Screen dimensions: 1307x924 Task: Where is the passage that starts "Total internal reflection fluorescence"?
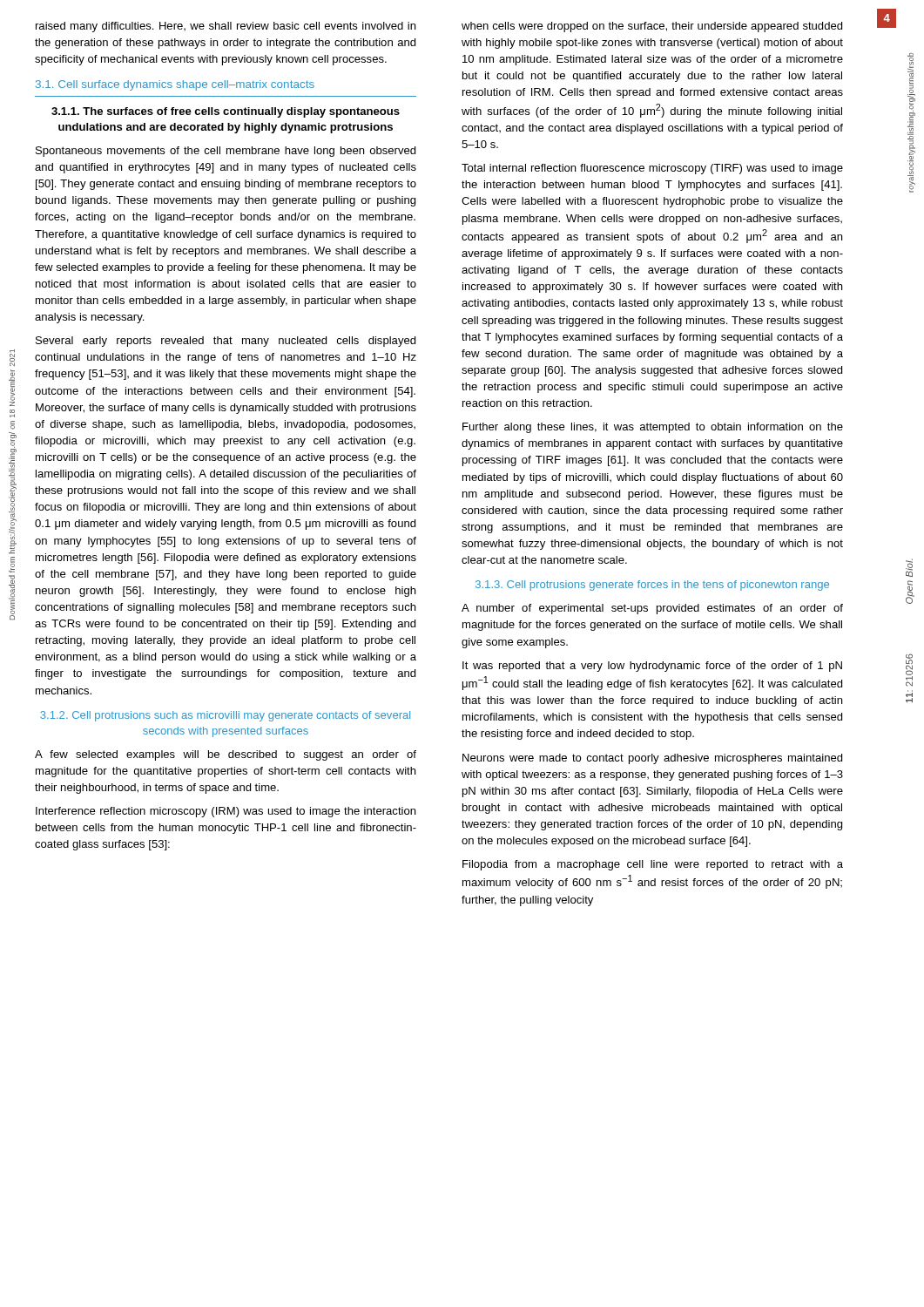pos(652,286)
